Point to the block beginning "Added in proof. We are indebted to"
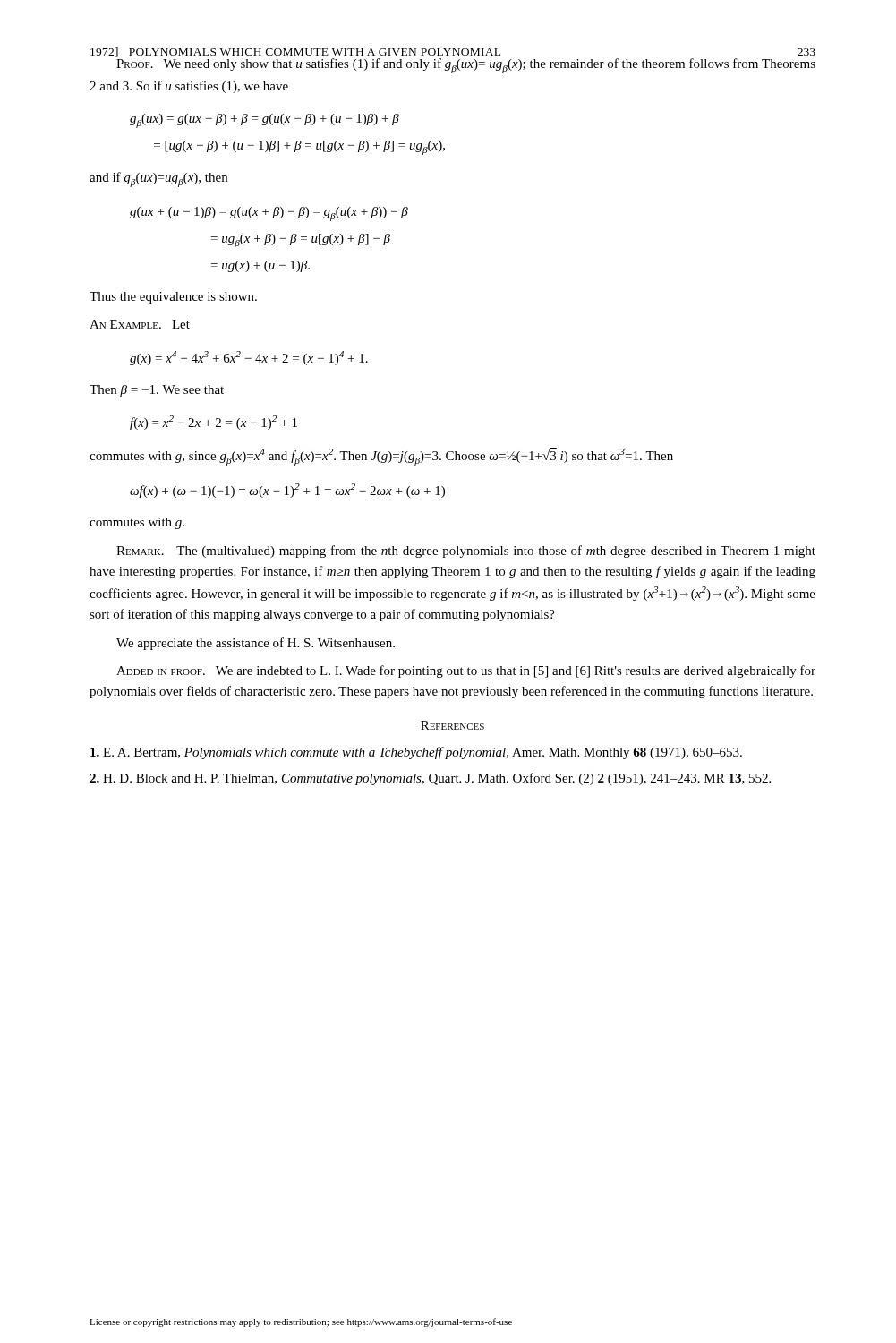 coord(452,681)
